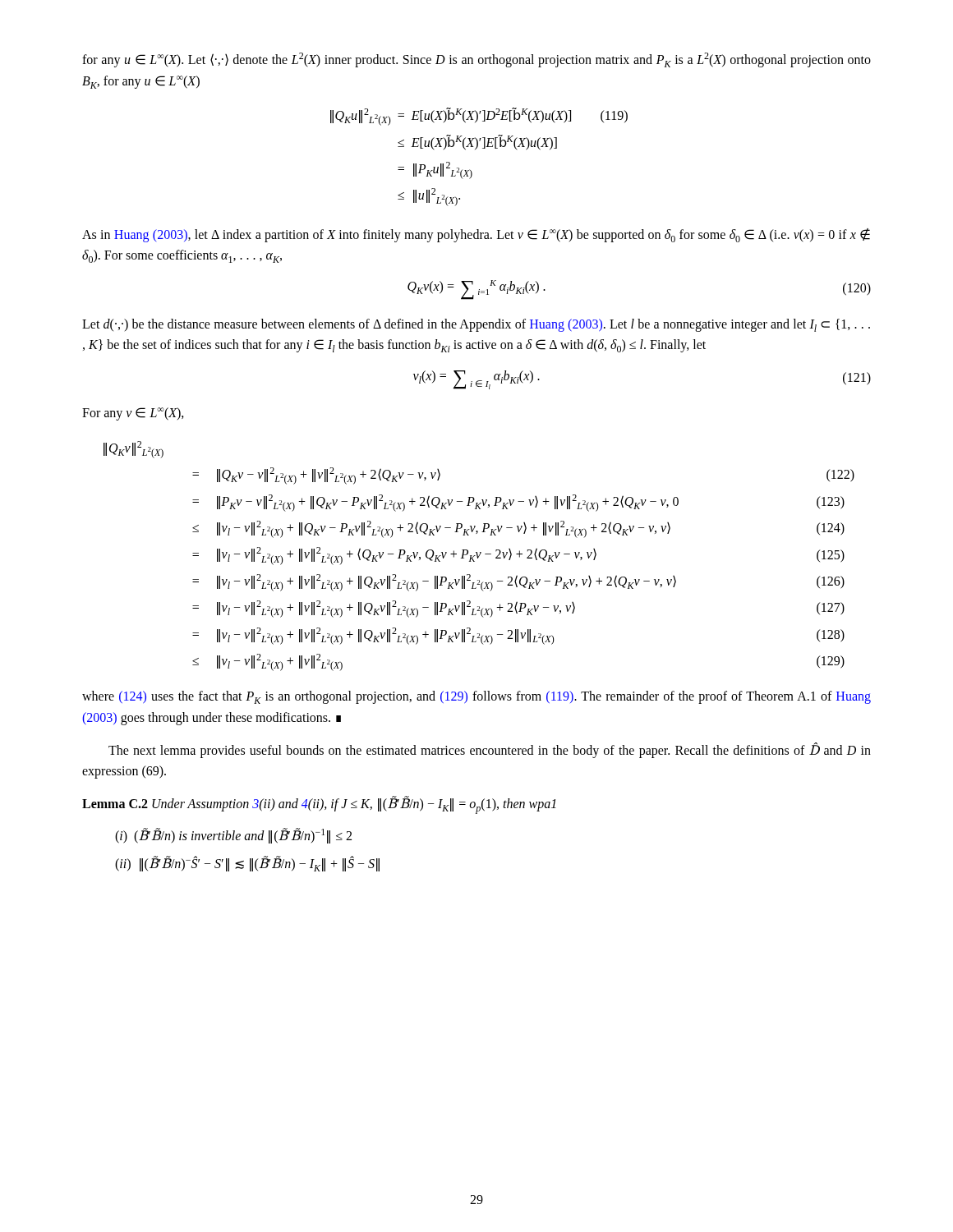Find the formula with the text "QKv(x) = ∑i=1K αibKi(x) . (120)"
This screenshot has height=1232, width=953.
point(476,288)
